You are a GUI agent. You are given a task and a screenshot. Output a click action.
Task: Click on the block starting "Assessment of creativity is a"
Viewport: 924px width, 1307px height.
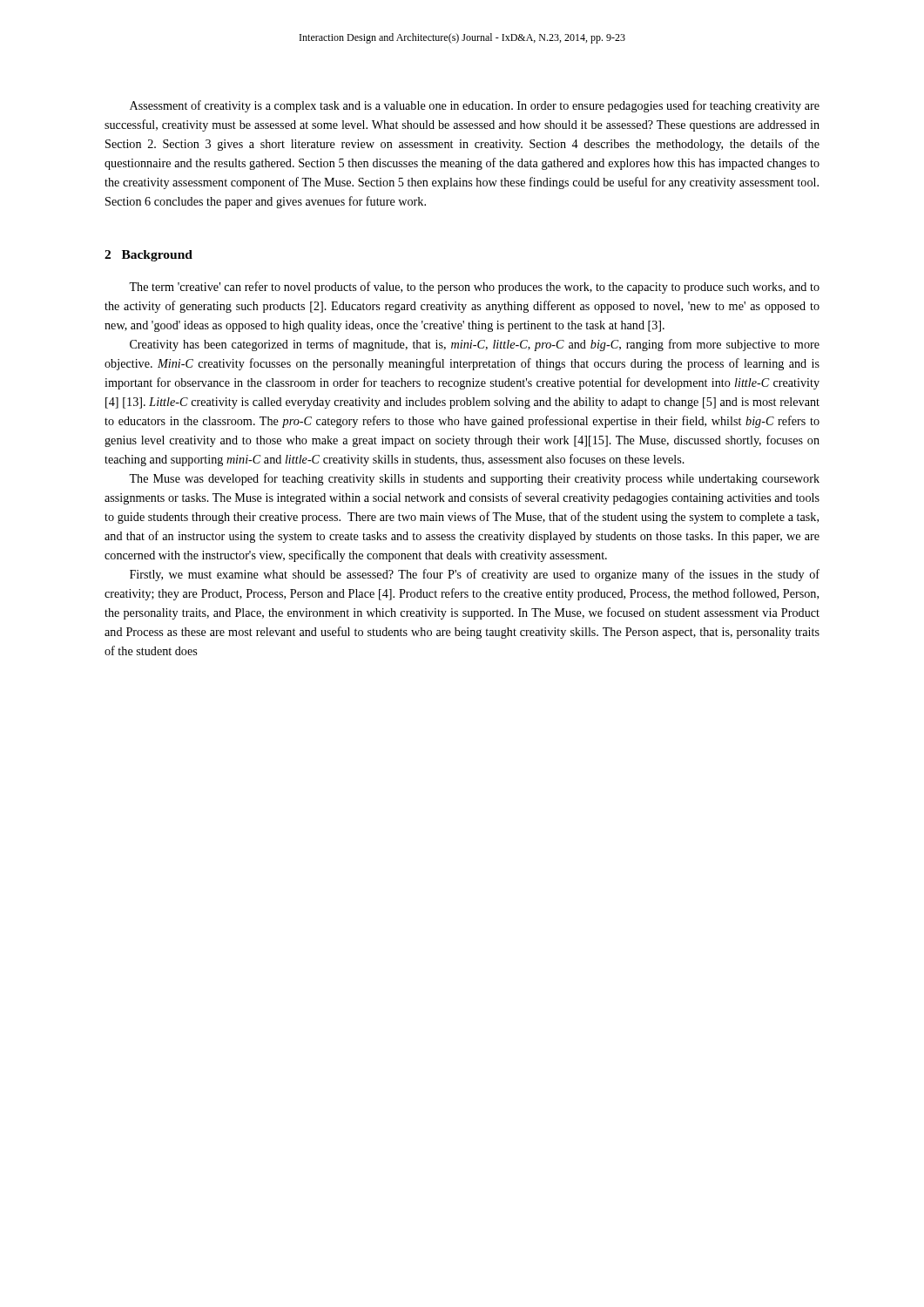(x=462, y=153)
